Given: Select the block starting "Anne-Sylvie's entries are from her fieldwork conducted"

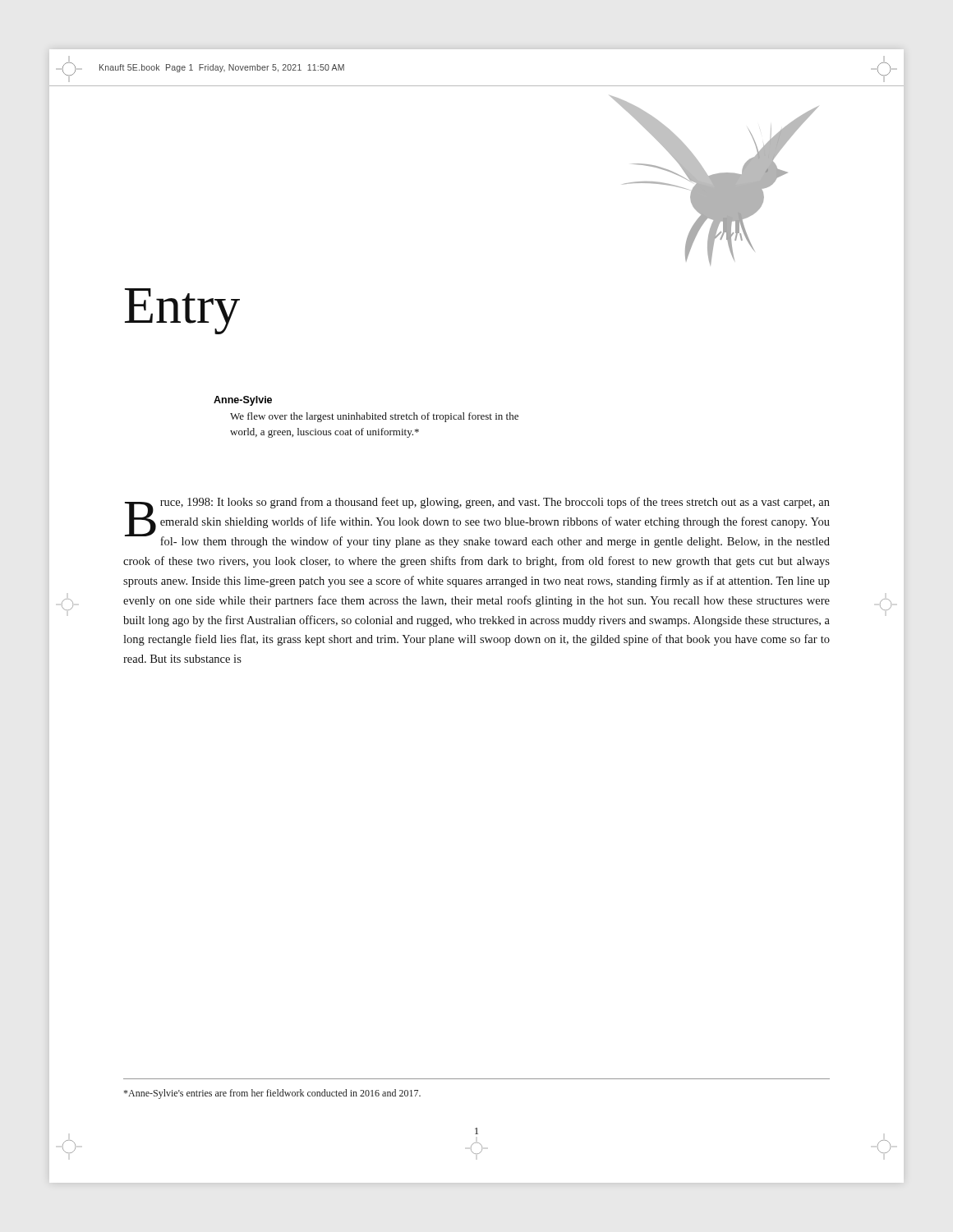Looking at the screenshot, I should (x=272, y=1093).
